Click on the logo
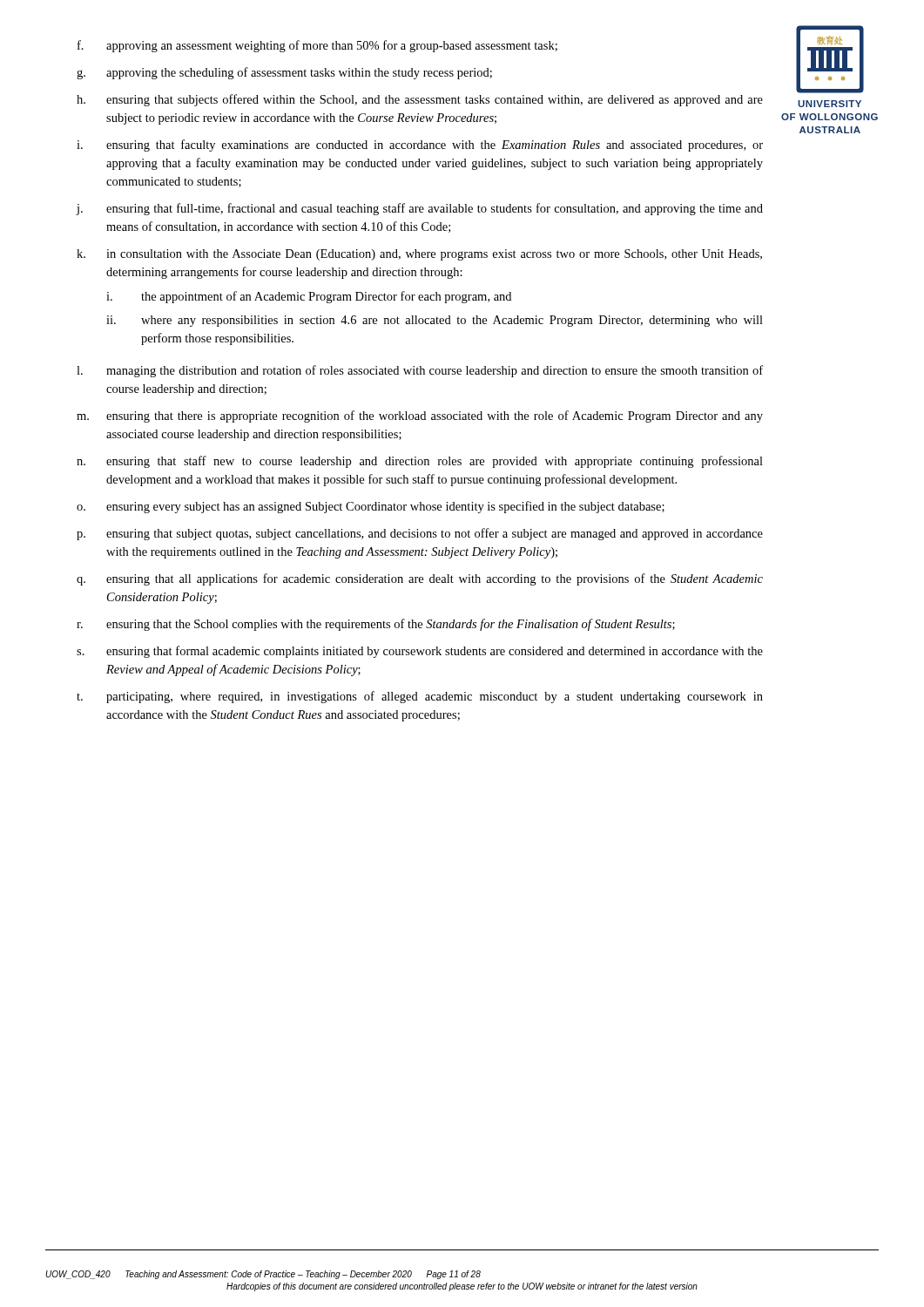This screenshot has height=1307, width=924. pyautogui.click(x=830, y=81)
